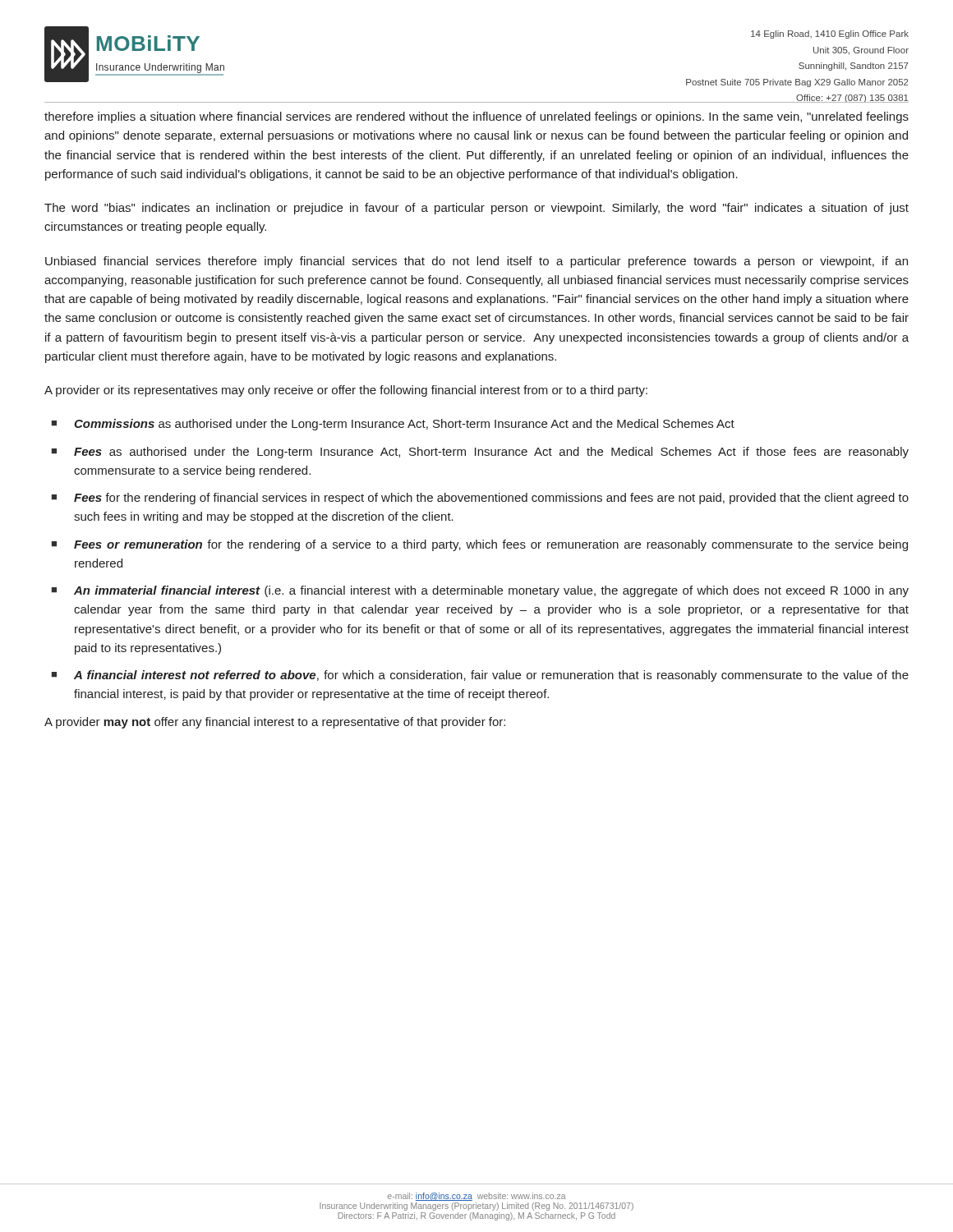953x1232 pixels.
Task: Find the text block starting "■ Fees as authorised under the"
Action: (x=476, y=461)
